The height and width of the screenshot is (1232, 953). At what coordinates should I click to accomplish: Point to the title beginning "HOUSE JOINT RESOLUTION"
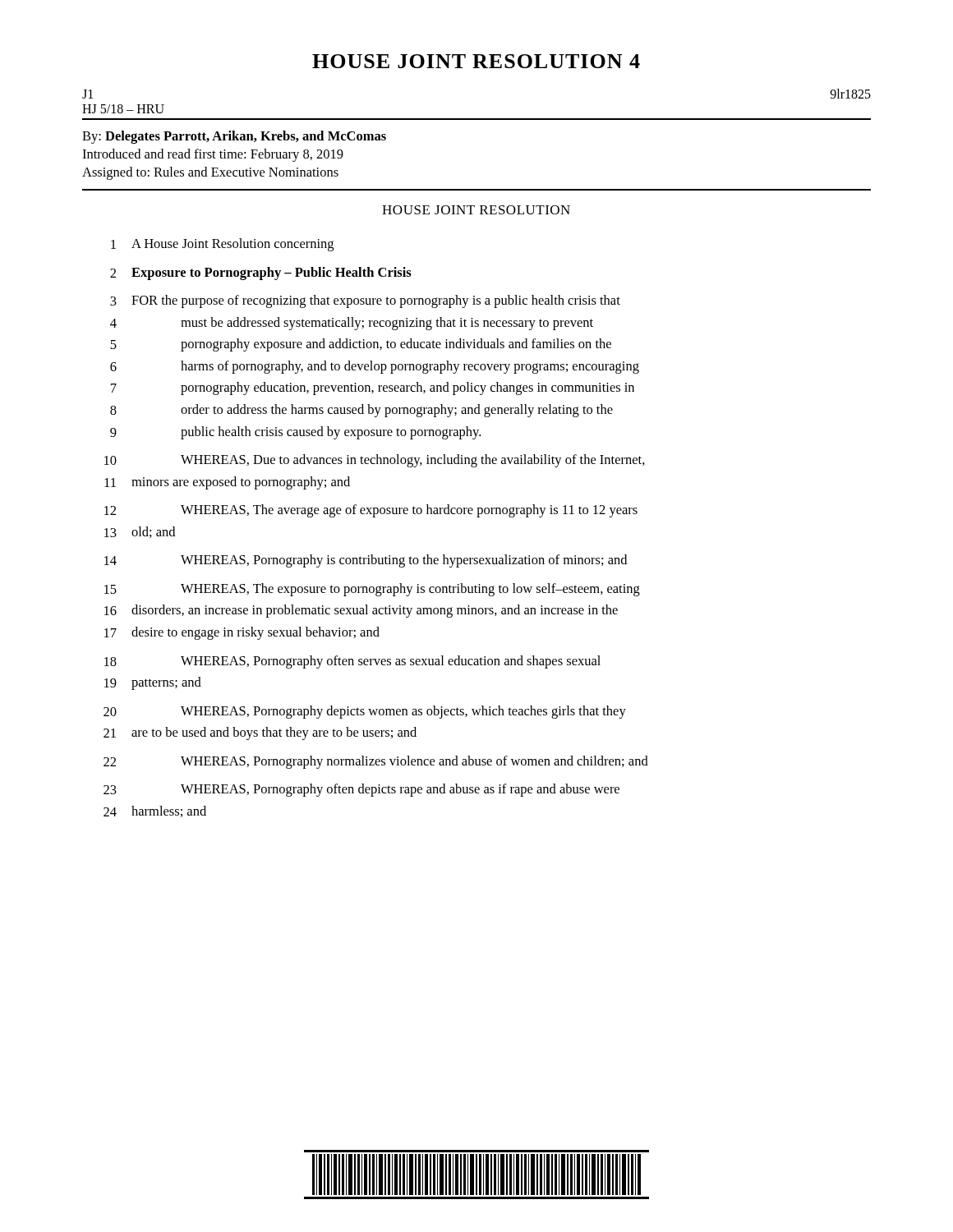(476, 62)
